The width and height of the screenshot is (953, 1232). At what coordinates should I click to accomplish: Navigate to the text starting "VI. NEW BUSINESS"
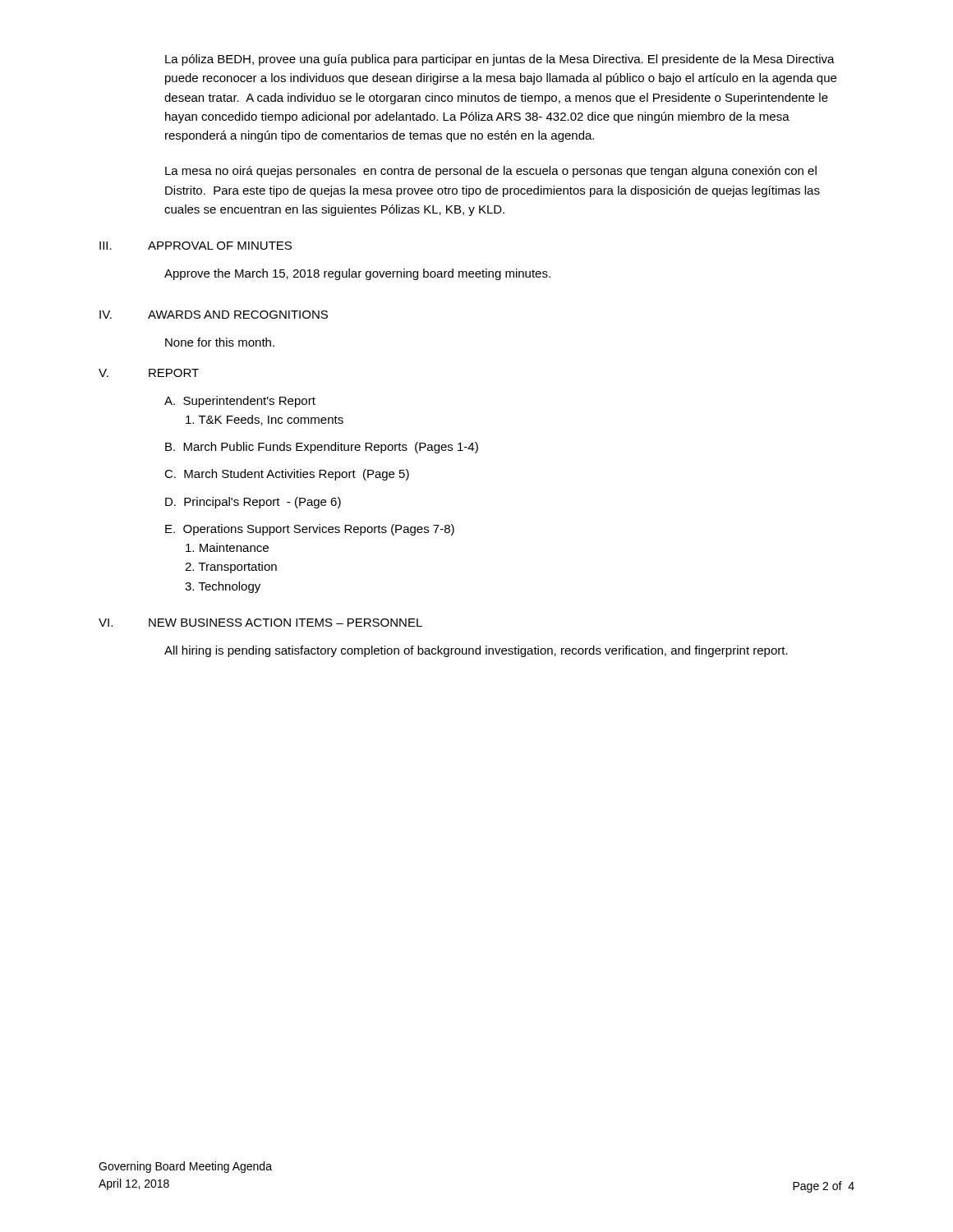261,622
